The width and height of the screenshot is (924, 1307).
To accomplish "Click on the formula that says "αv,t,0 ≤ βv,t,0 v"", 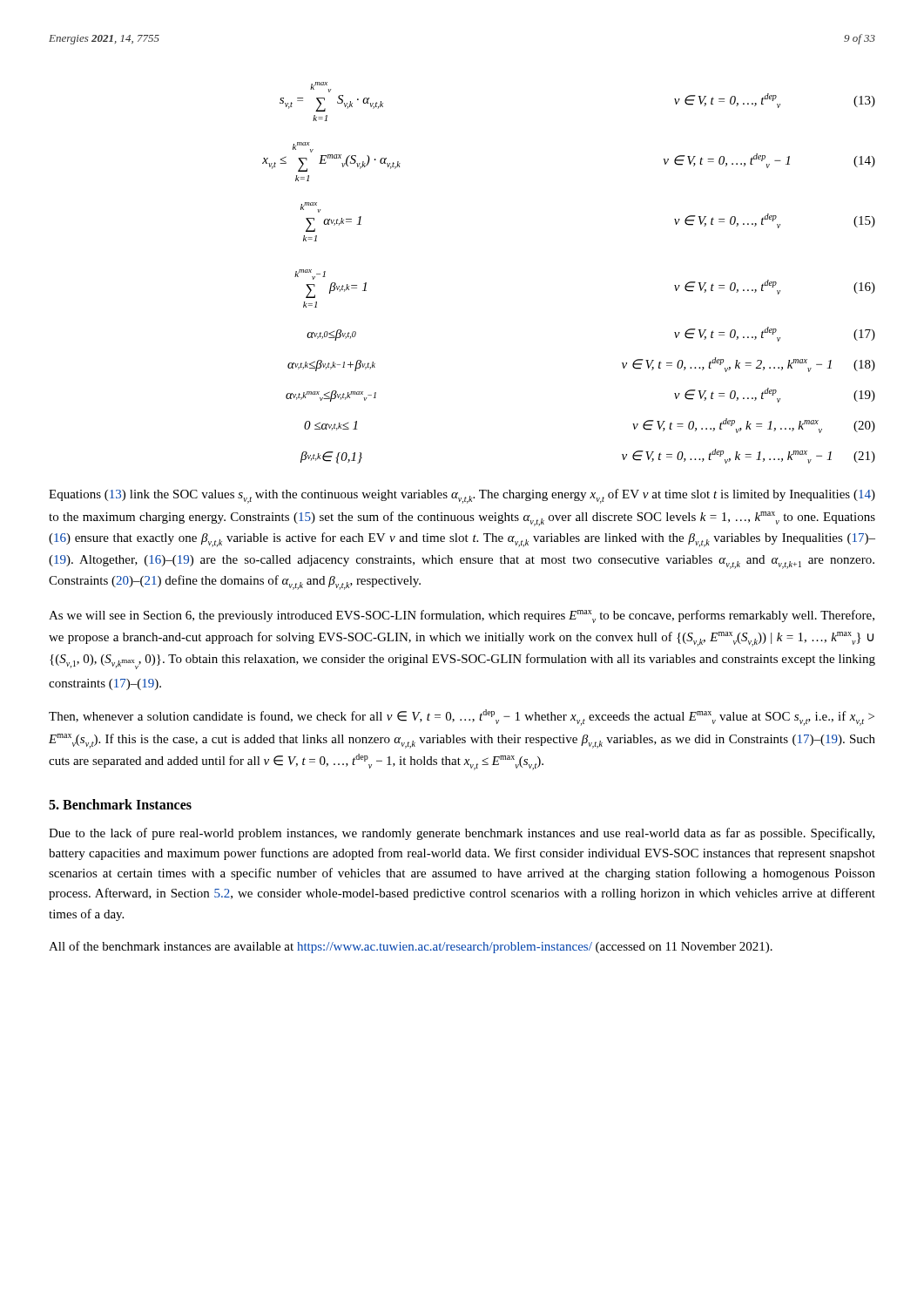I will [332, 335].
